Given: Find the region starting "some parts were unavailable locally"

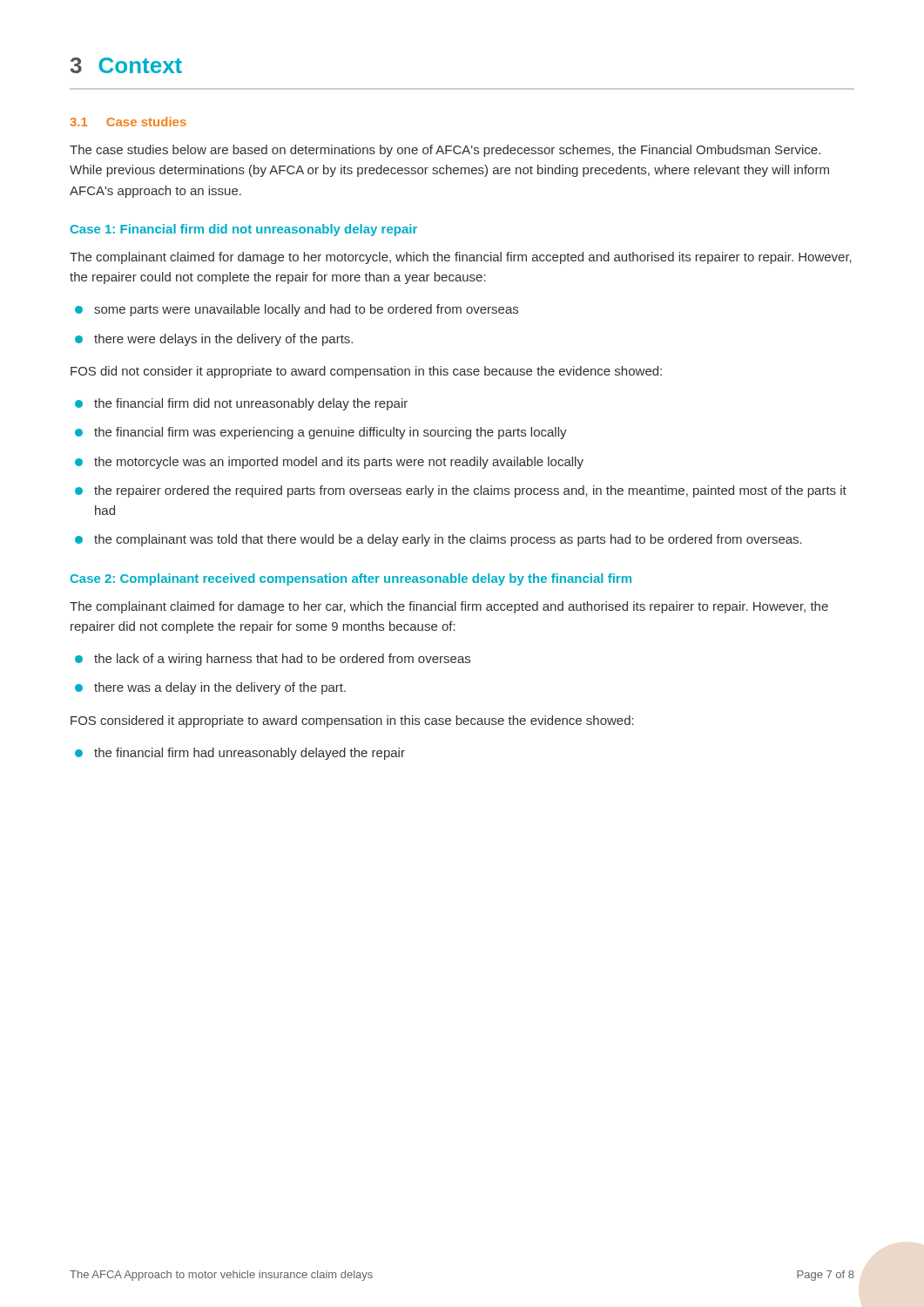Looking at the screenshot, I should pos(306,309).
